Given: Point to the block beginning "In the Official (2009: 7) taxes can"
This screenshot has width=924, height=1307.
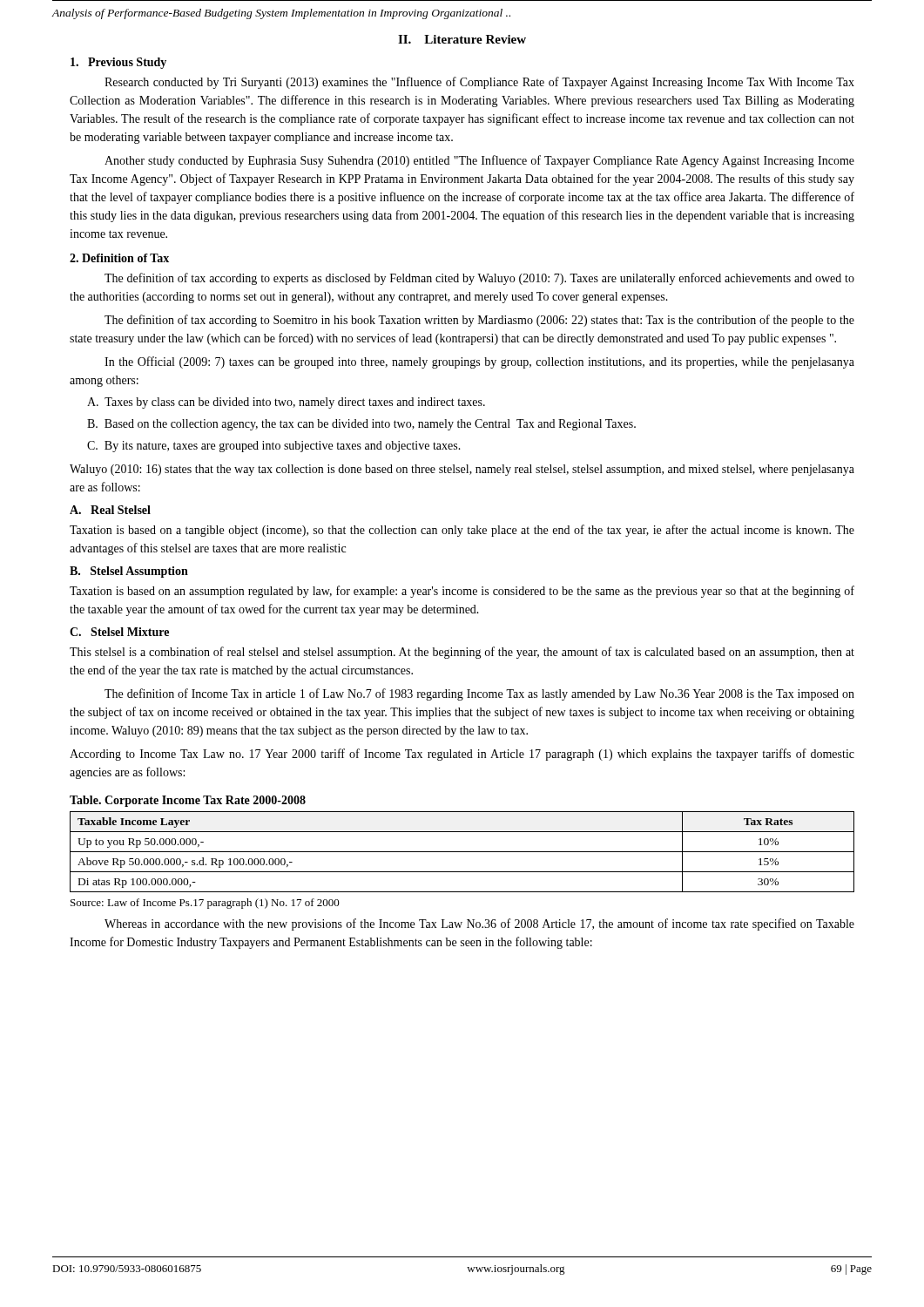Looking at the screenshot, I should pos(462,371).
